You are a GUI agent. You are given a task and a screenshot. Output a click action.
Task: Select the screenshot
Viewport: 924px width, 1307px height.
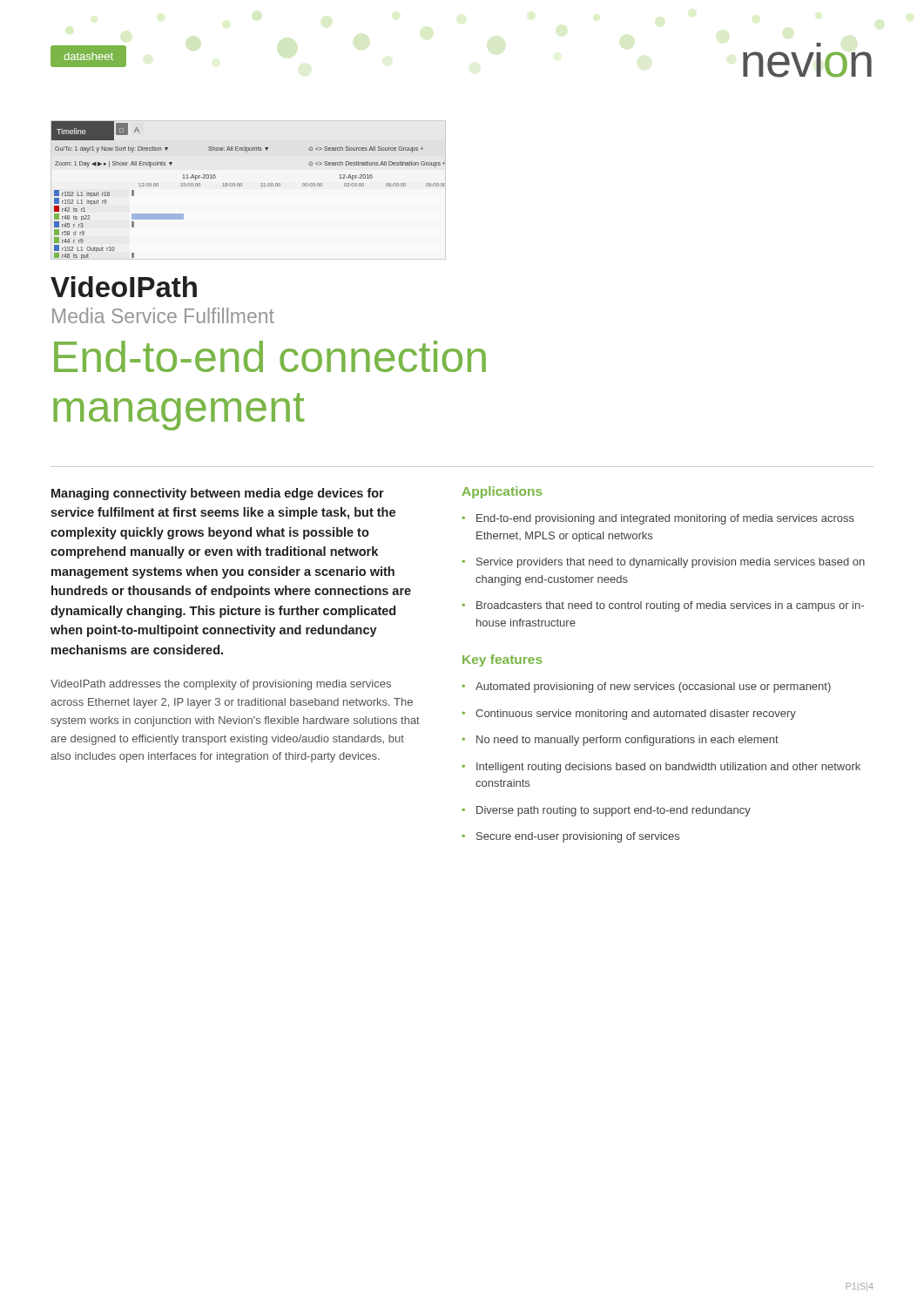tap(247, 189)
